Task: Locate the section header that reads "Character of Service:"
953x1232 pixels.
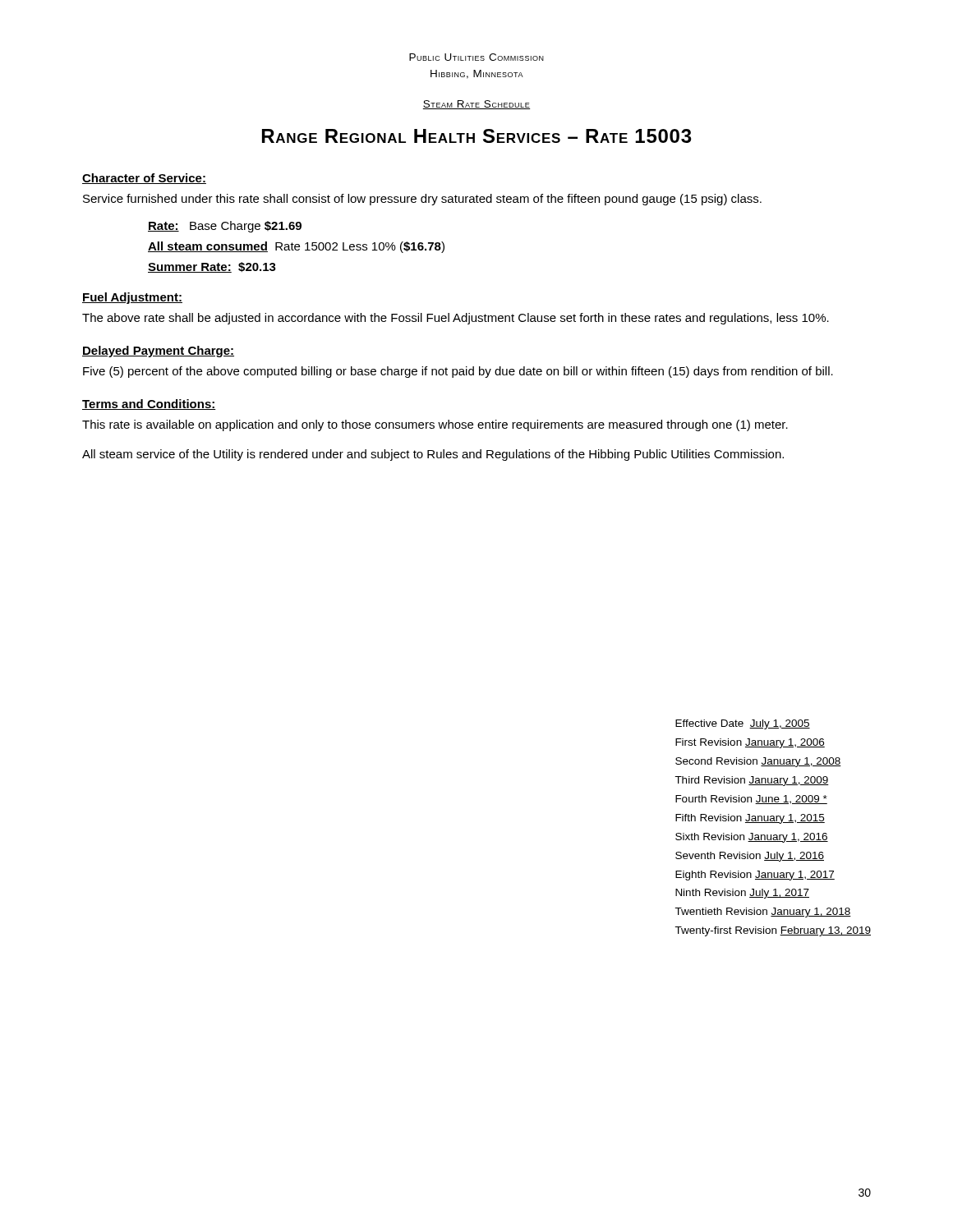Action: [x=144, y=177]
